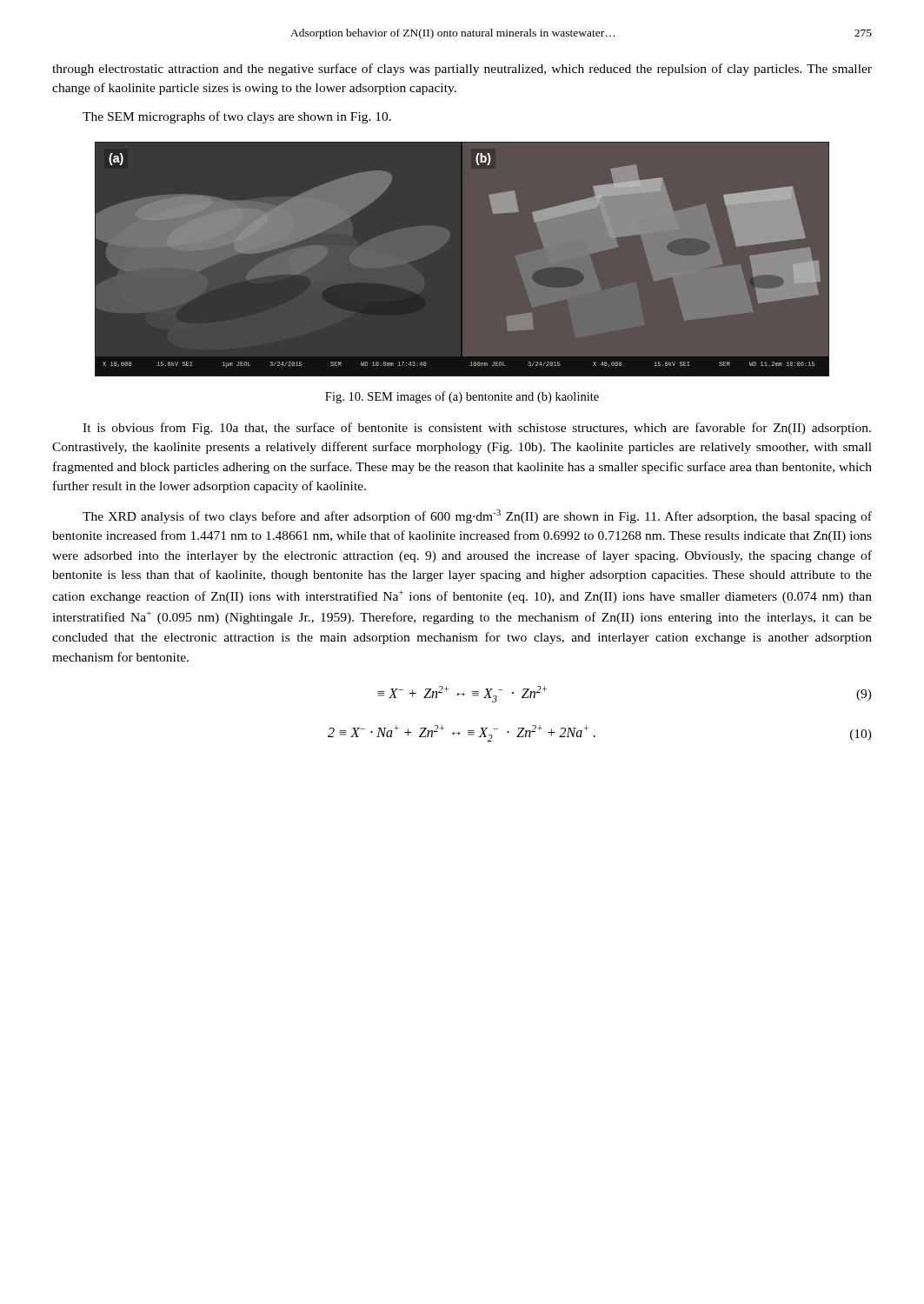Navigate to the text starting "The SEM micrographs of two clays are shown"
Viewport: 924px width, 1304px height.
point(237,116)
